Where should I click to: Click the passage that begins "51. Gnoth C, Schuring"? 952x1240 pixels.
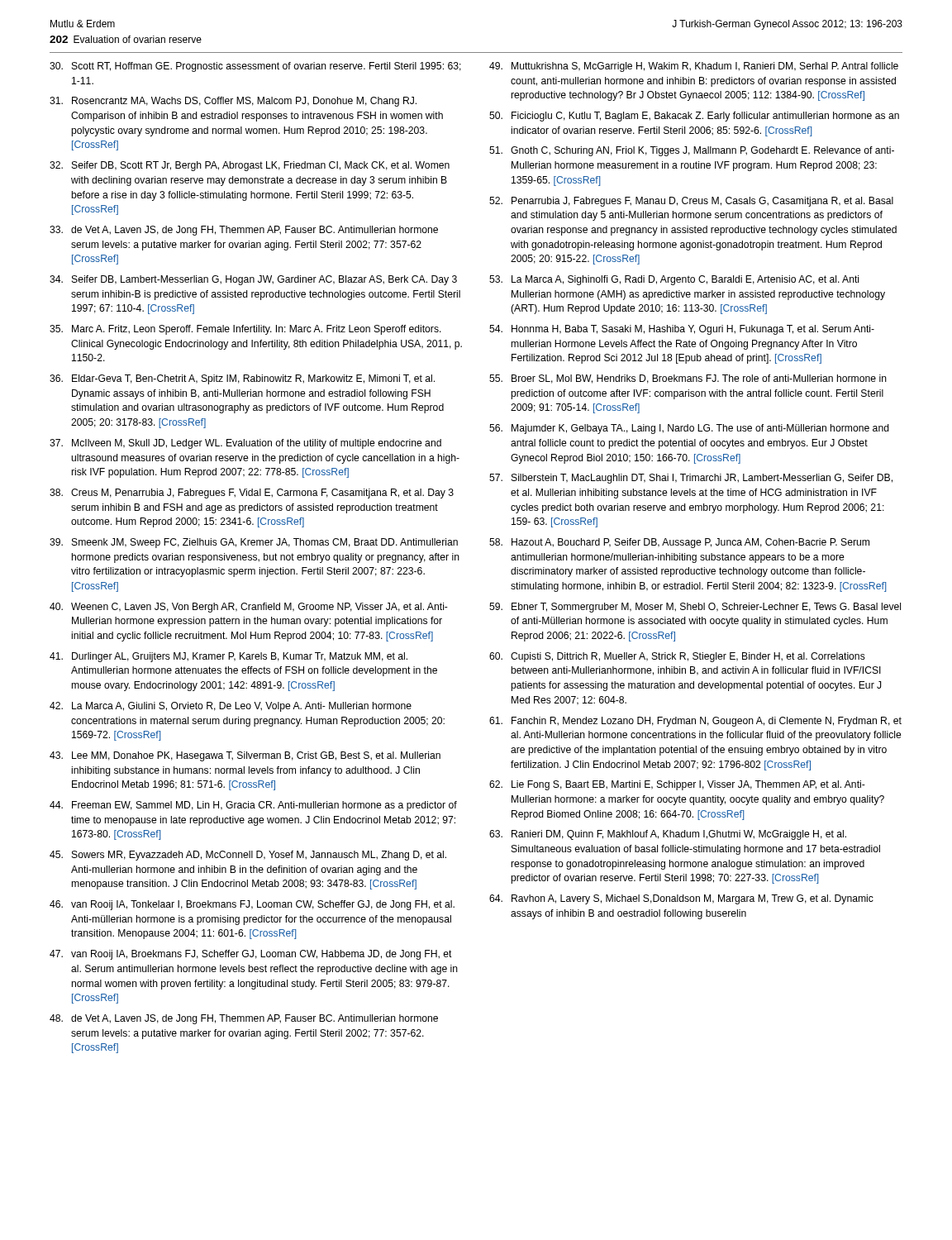(696, 166)
